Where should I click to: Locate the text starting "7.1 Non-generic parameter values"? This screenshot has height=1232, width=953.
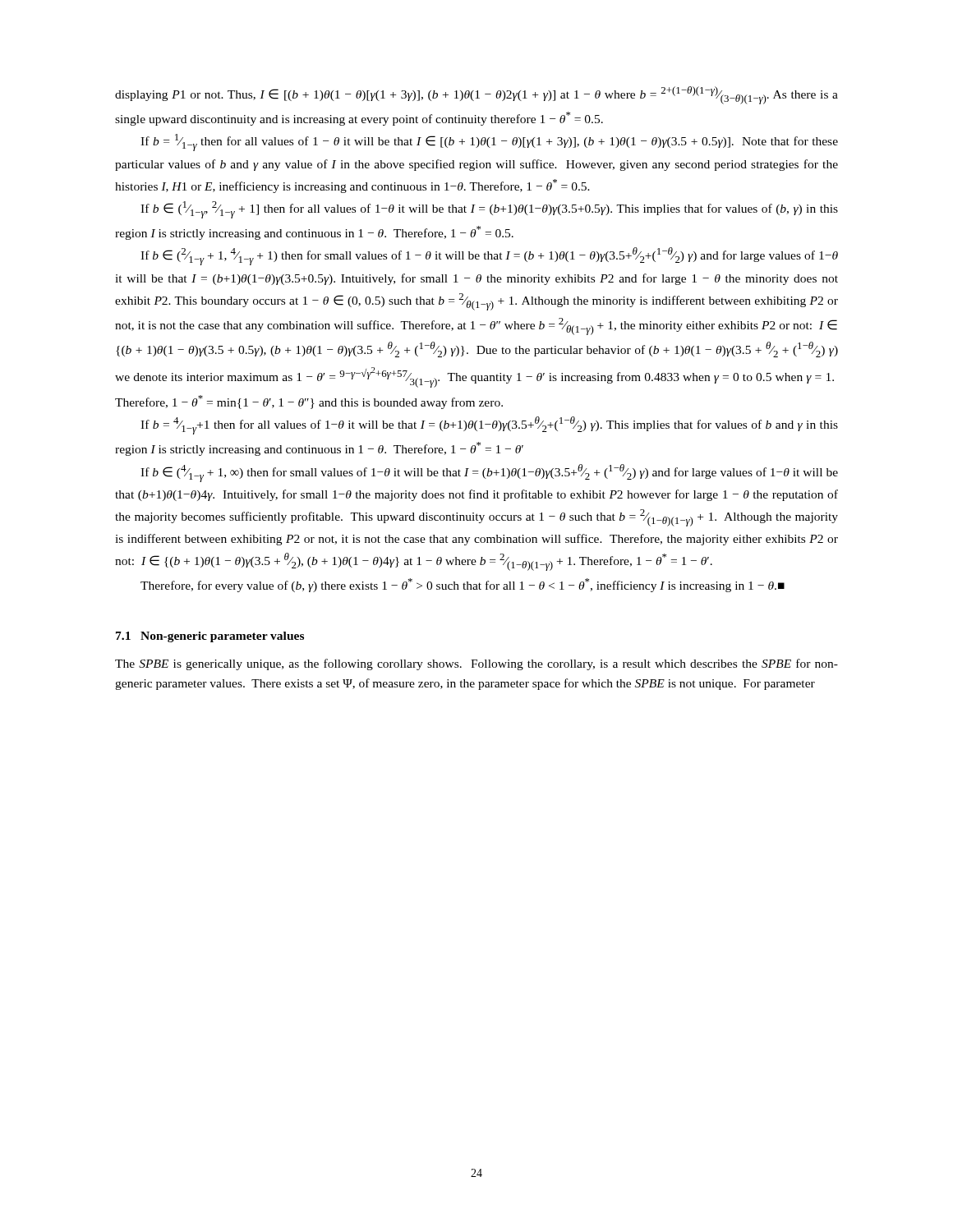[x=210, y=635]
